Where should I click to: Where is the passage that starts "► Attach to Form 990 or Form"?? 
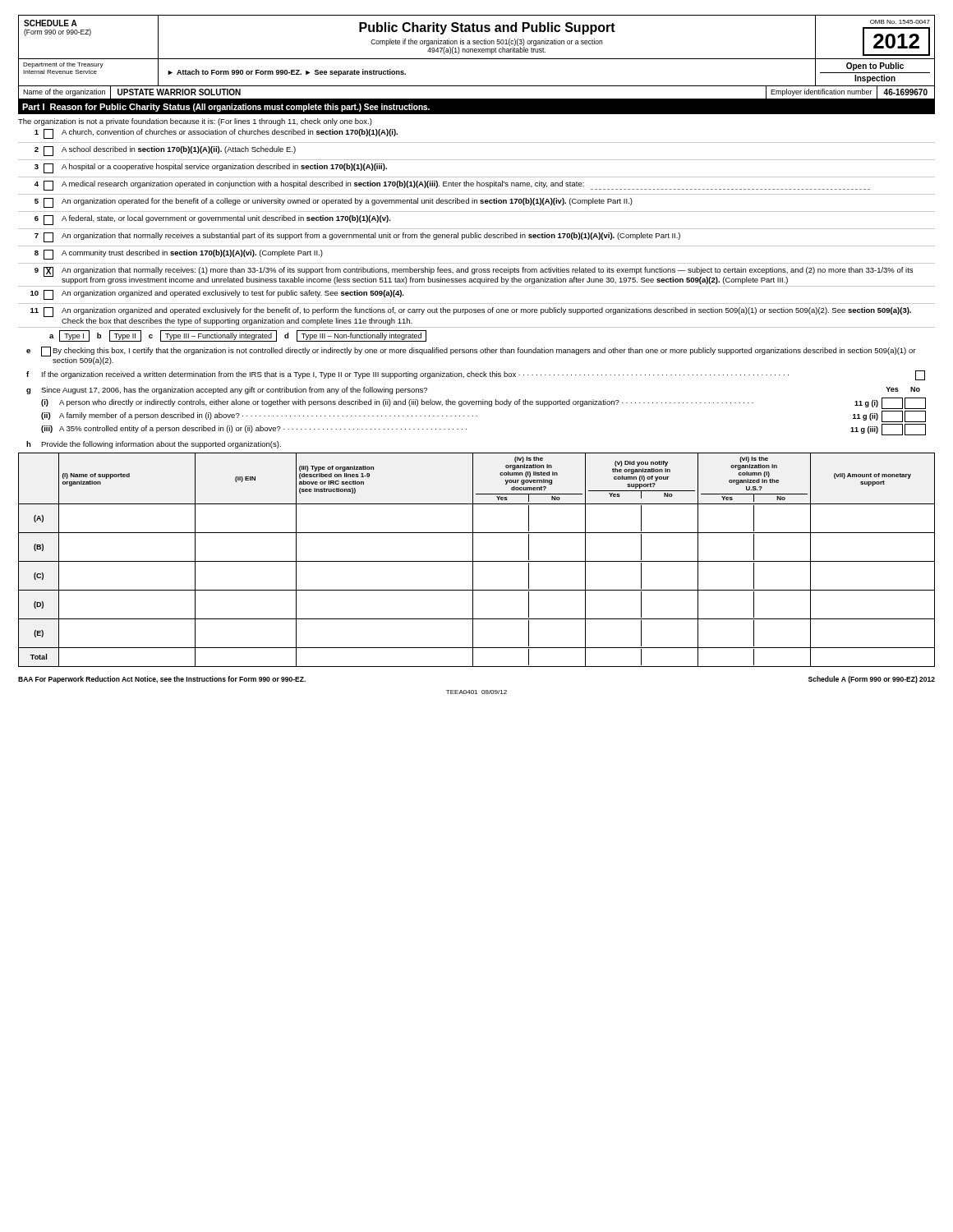point(286,72)
